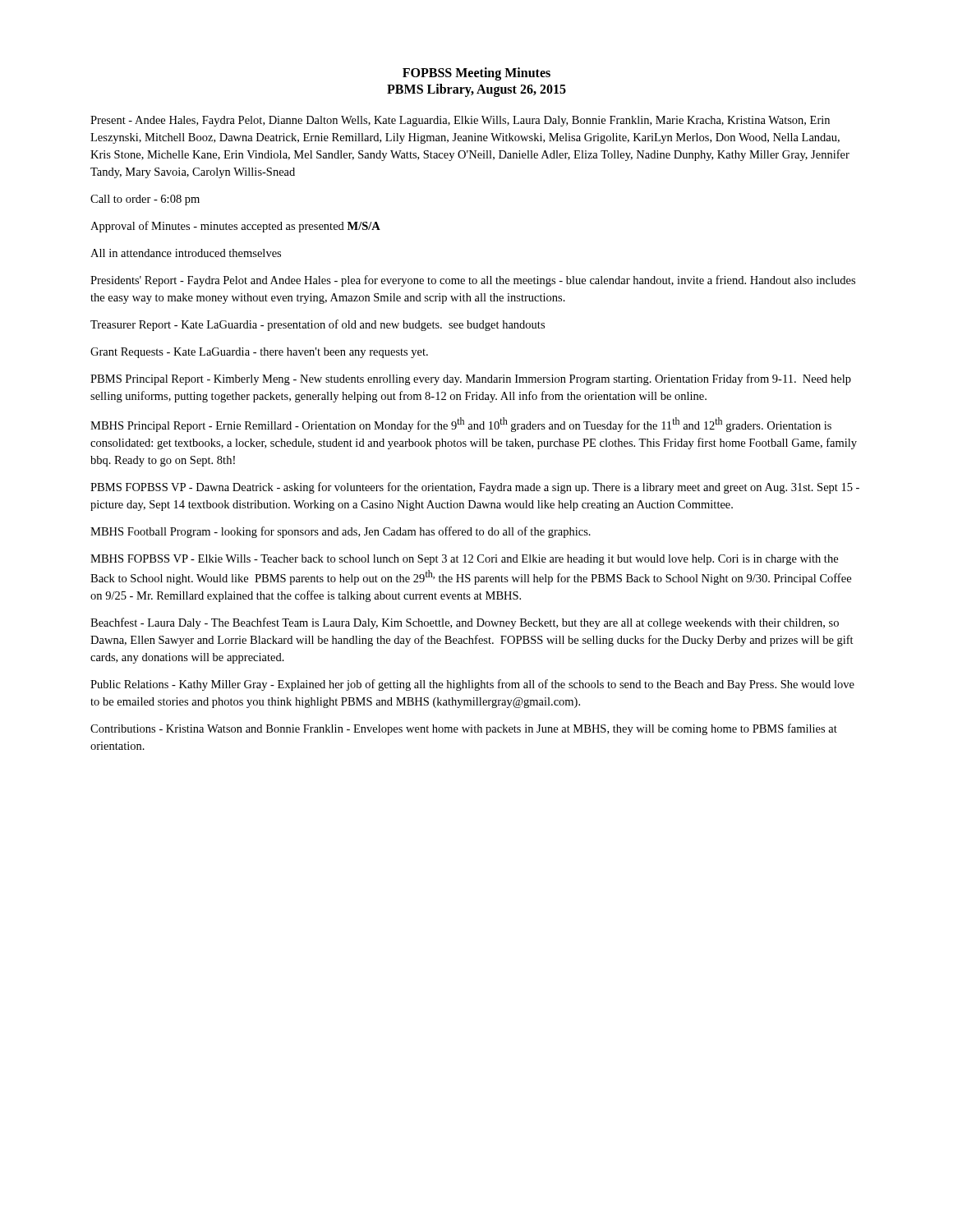Click on the text block that reads "MBHS Principal Report - Ernie Remillard"
The height and width of the screenshot is (1232, 953).
pyautogui.click(x=474, y=441)
